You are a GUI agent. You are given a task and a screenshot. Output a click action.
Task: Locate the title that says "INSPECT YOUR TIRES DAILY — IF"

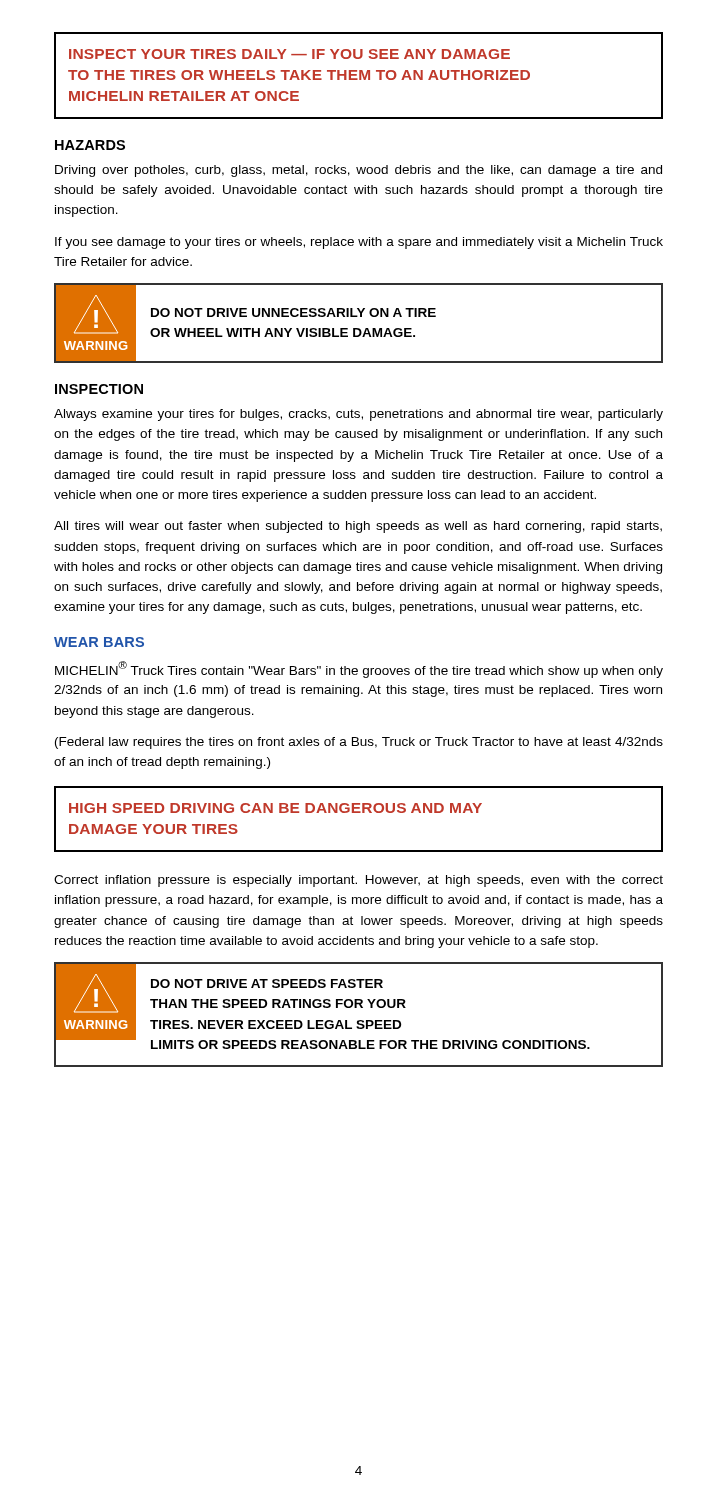[x=358, y=75]
